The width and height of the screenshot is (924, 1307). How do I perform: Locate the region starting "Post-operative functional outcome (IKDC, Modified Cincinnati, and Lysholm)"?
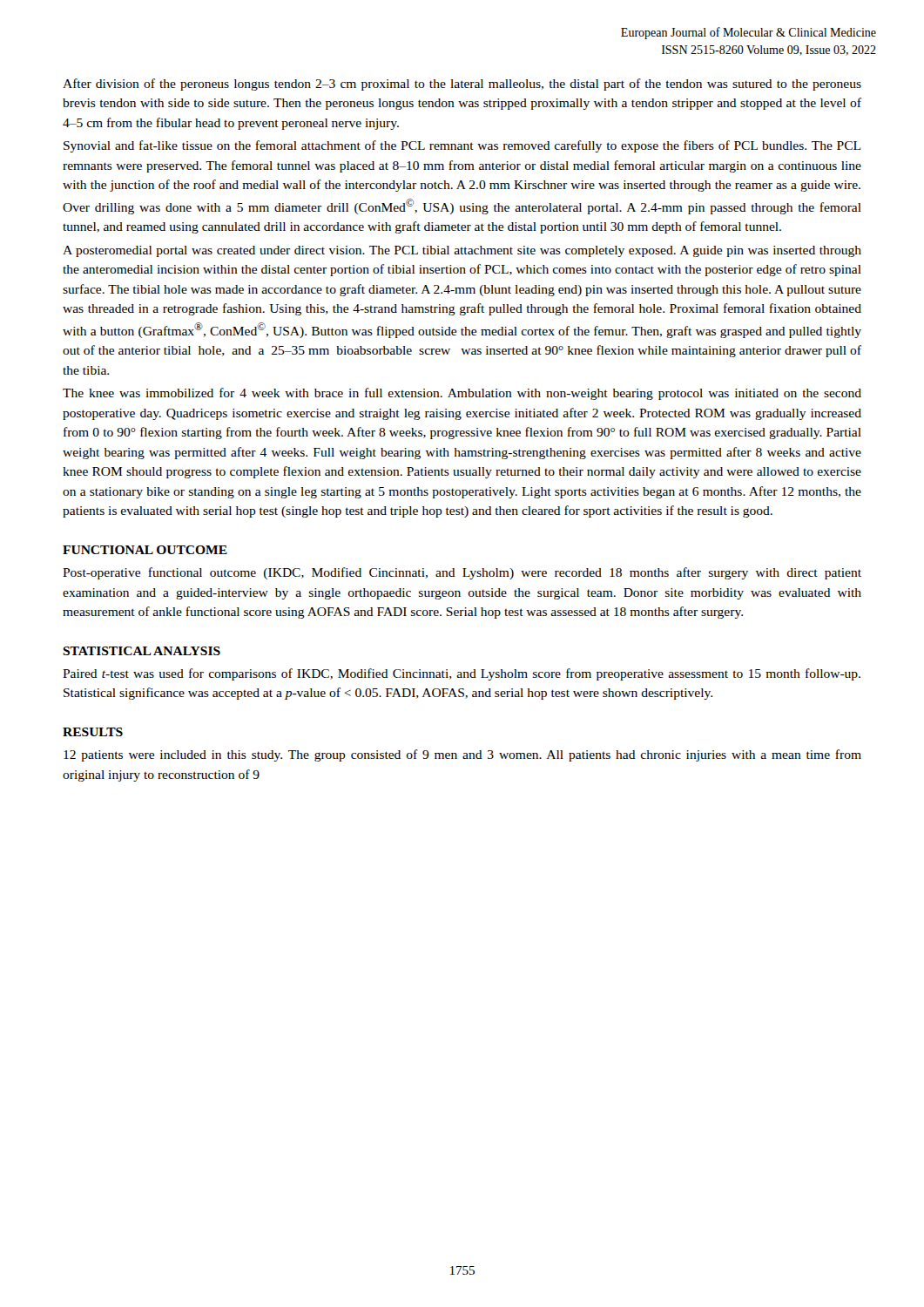tap(462, 592)
